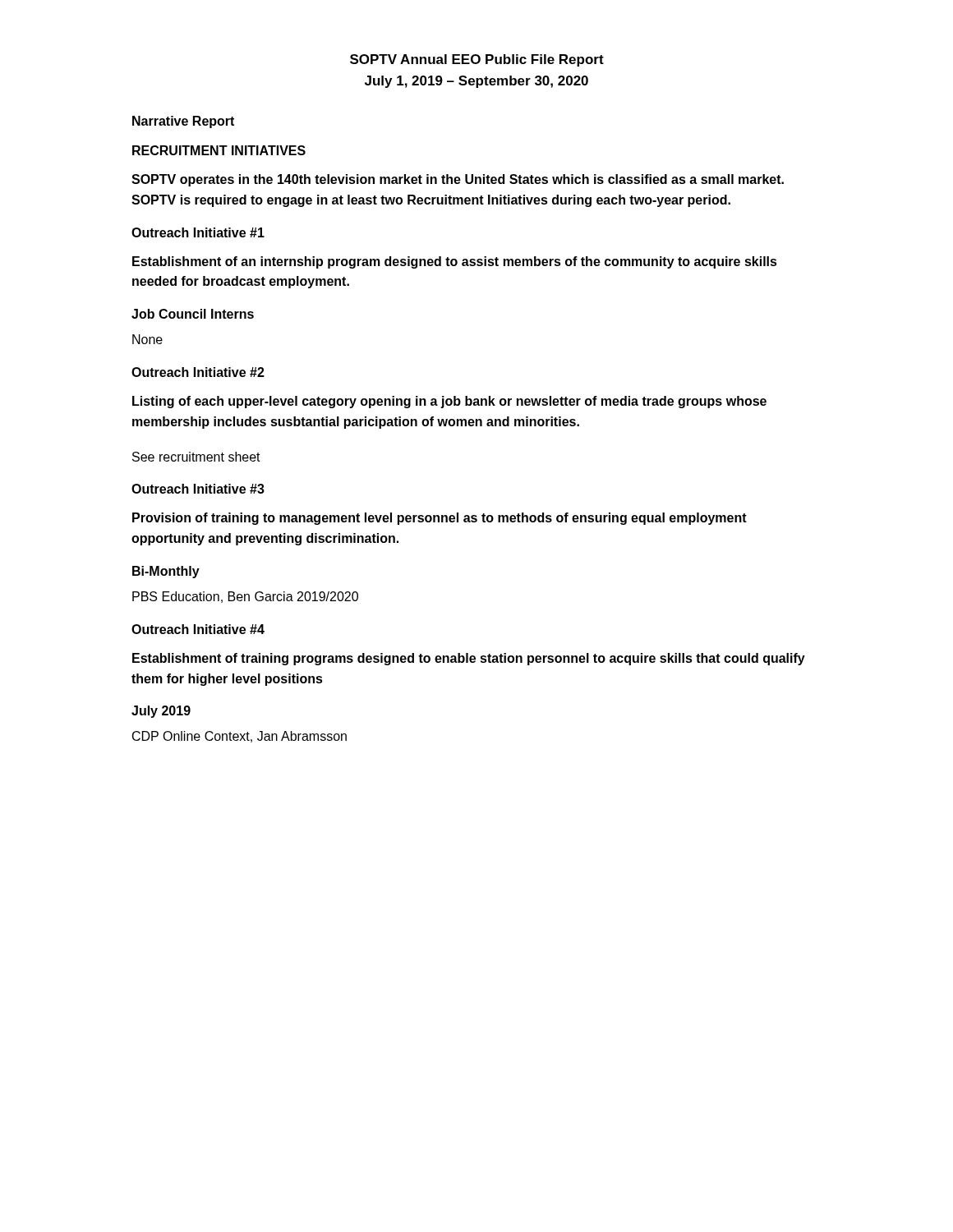This screenshot has width=953, height=1232.
Task: Locate the text block that says "CDP Online Context,"
Action: [239, 737]
